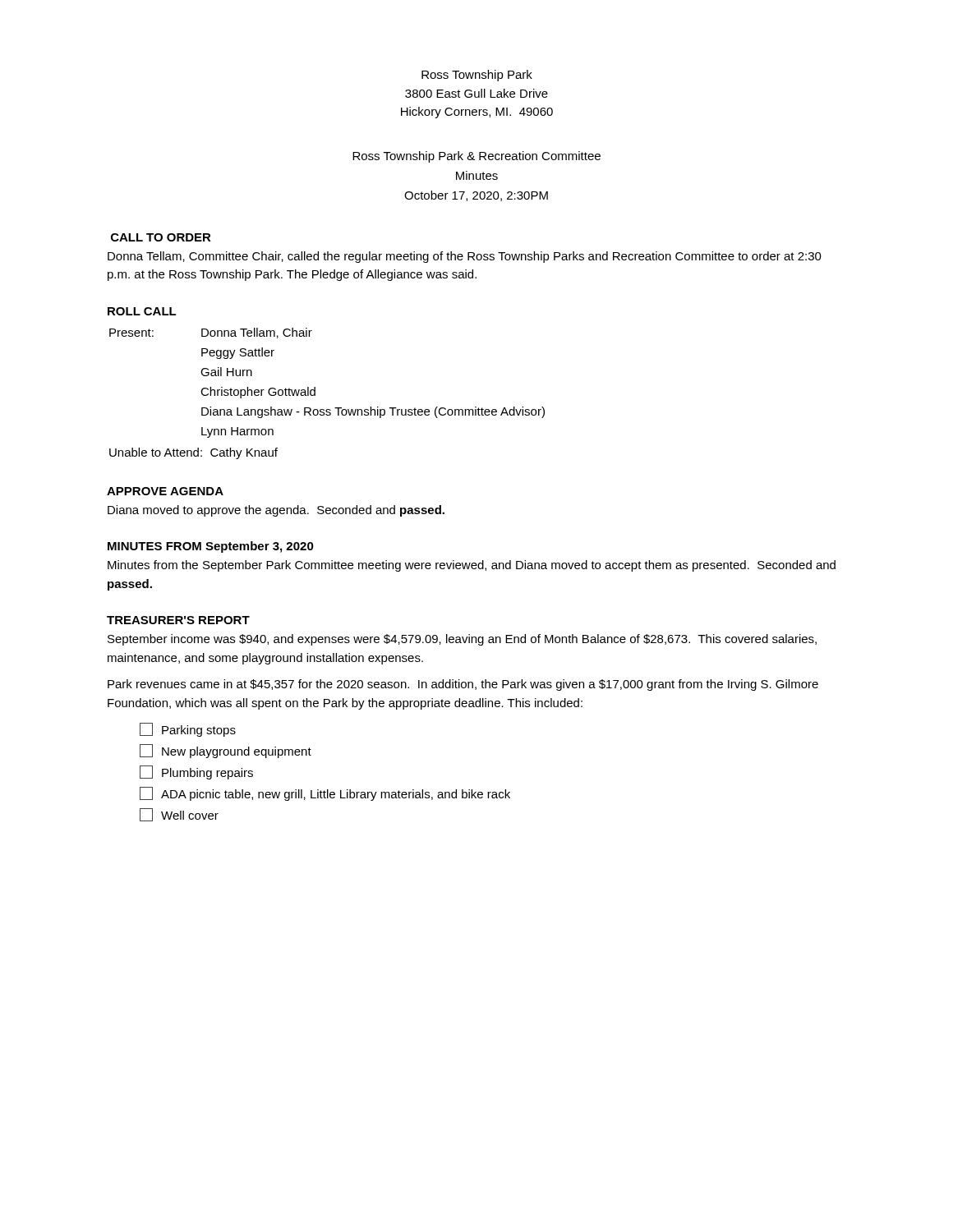Where is the passage that starts "September income was $940, and expenses"?
The height and width of the screenshot is (1232, 953).
pyautogui.click(x=462, y=648)
